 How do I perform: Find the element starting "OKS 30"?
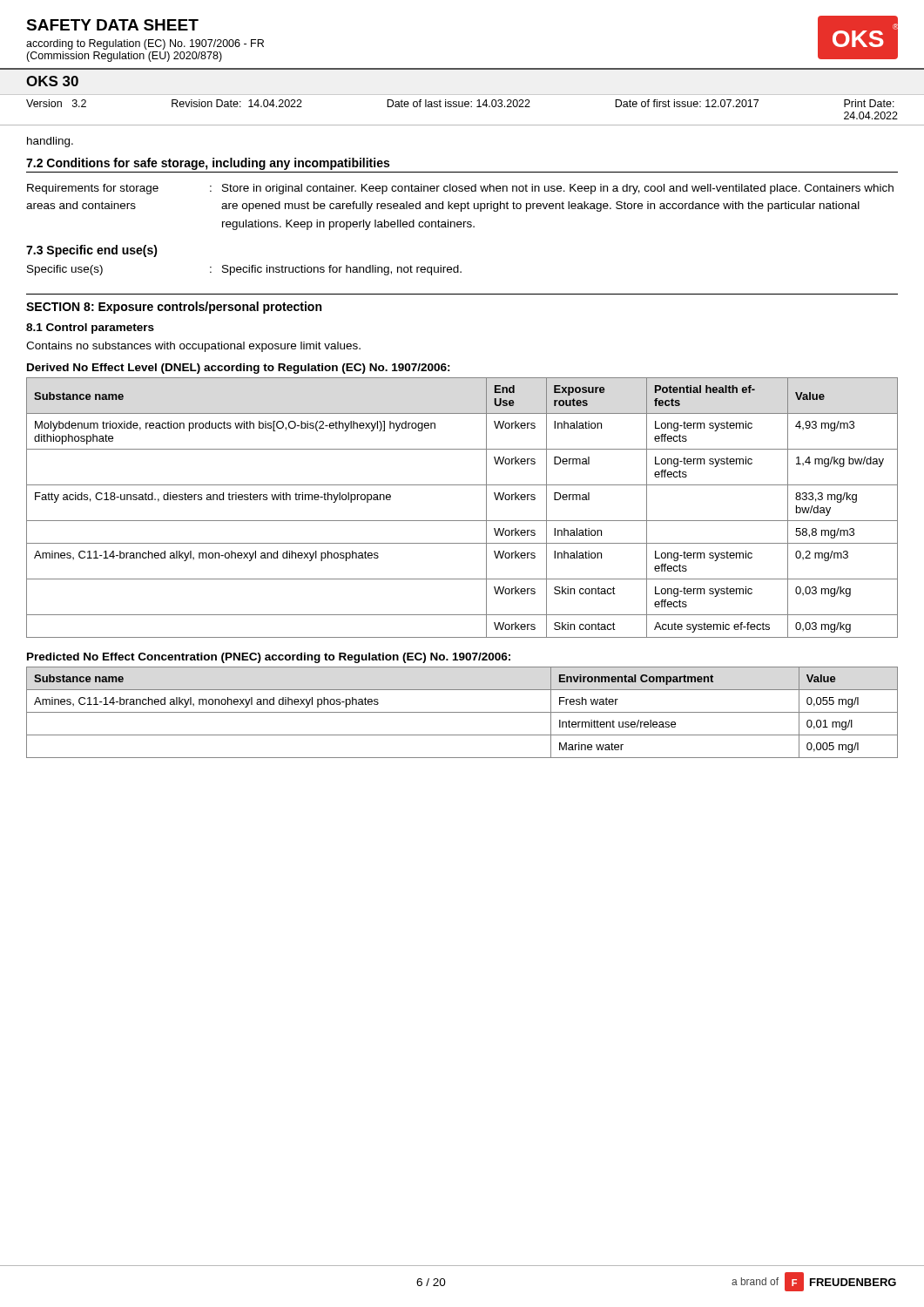52,81
